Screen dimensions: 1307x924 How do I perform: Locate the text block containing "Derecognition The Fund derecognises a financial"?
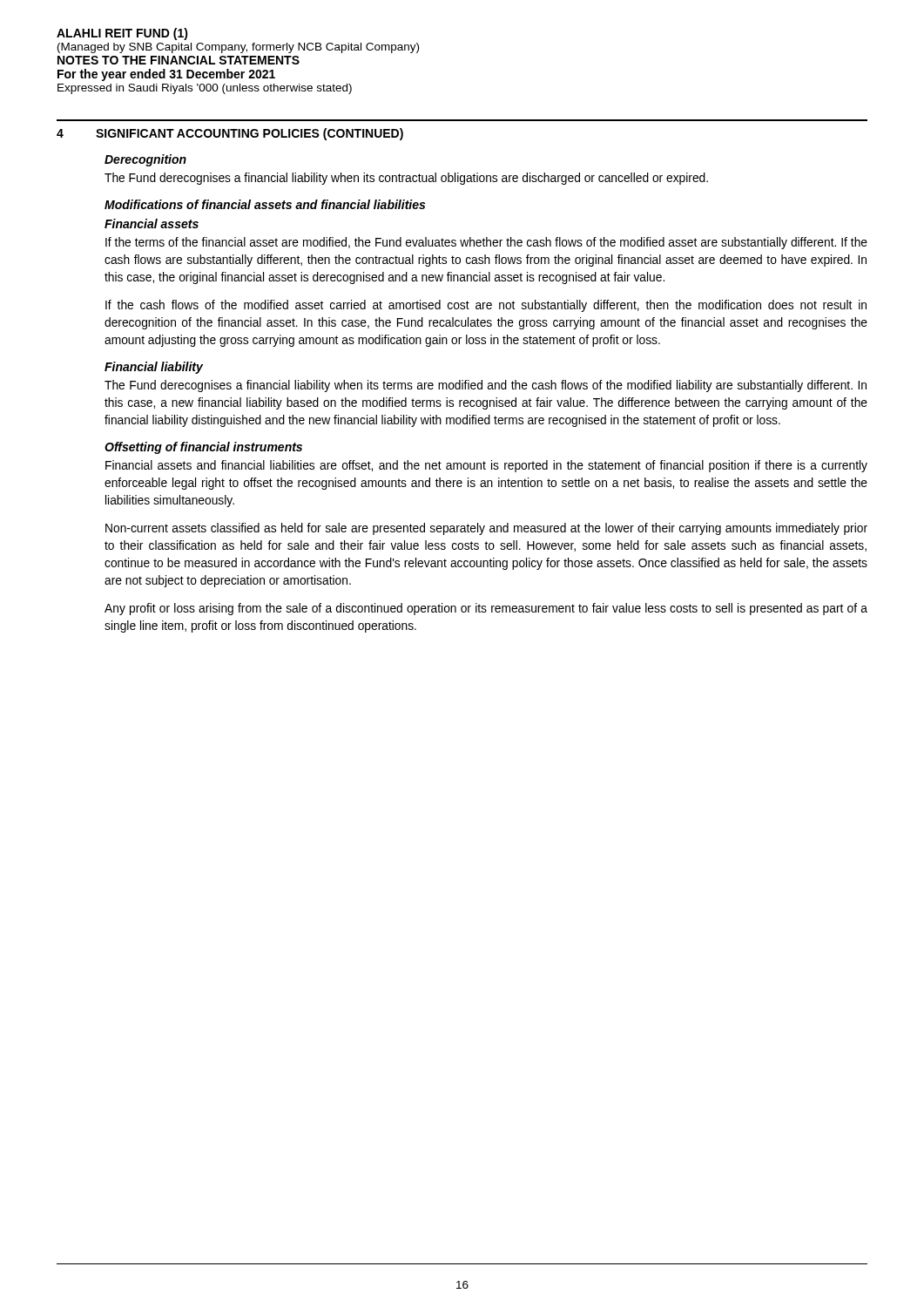[486, 170]
